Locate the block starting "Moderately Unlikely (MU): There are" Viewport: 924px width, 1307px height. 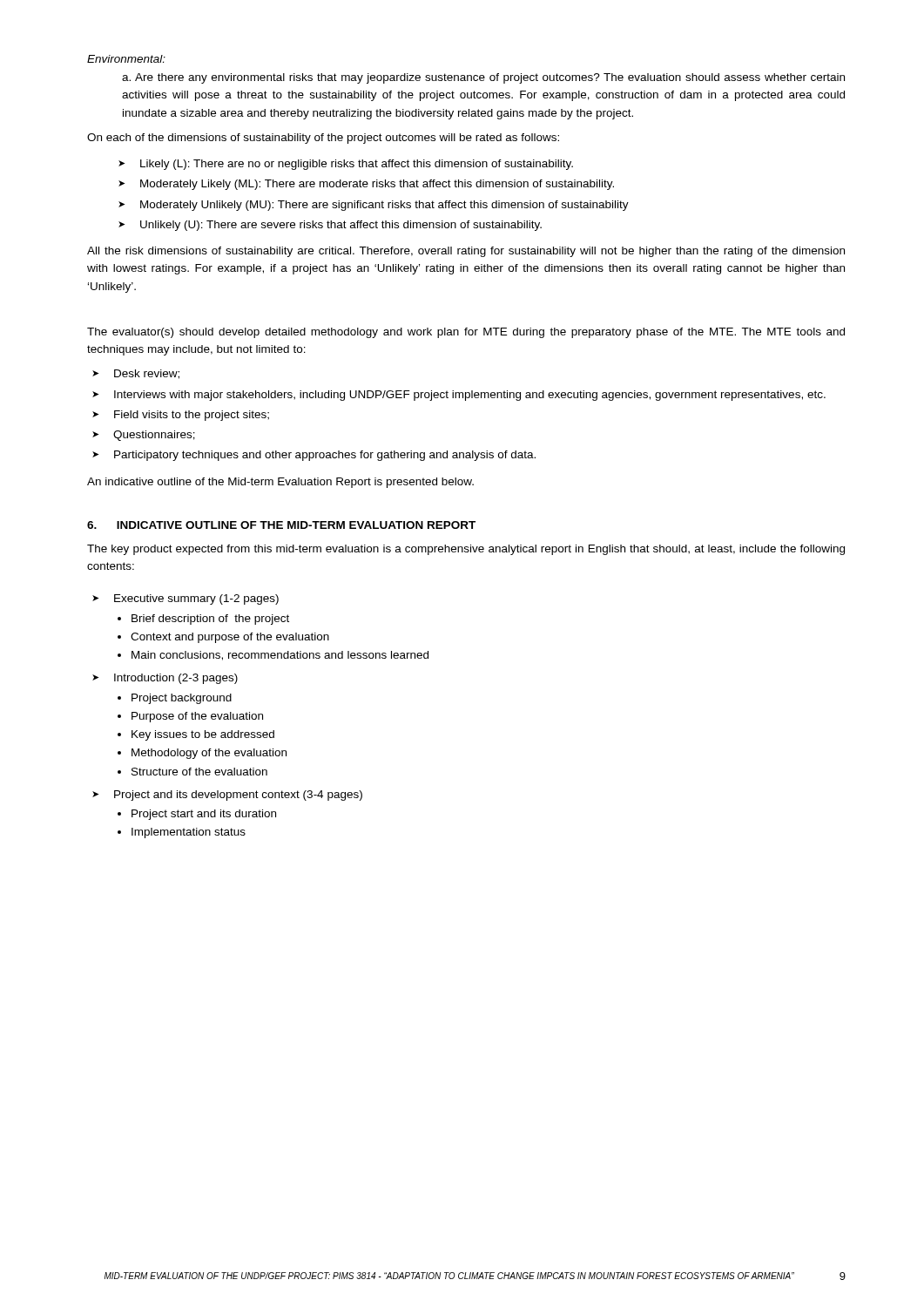tap(479, 204)
